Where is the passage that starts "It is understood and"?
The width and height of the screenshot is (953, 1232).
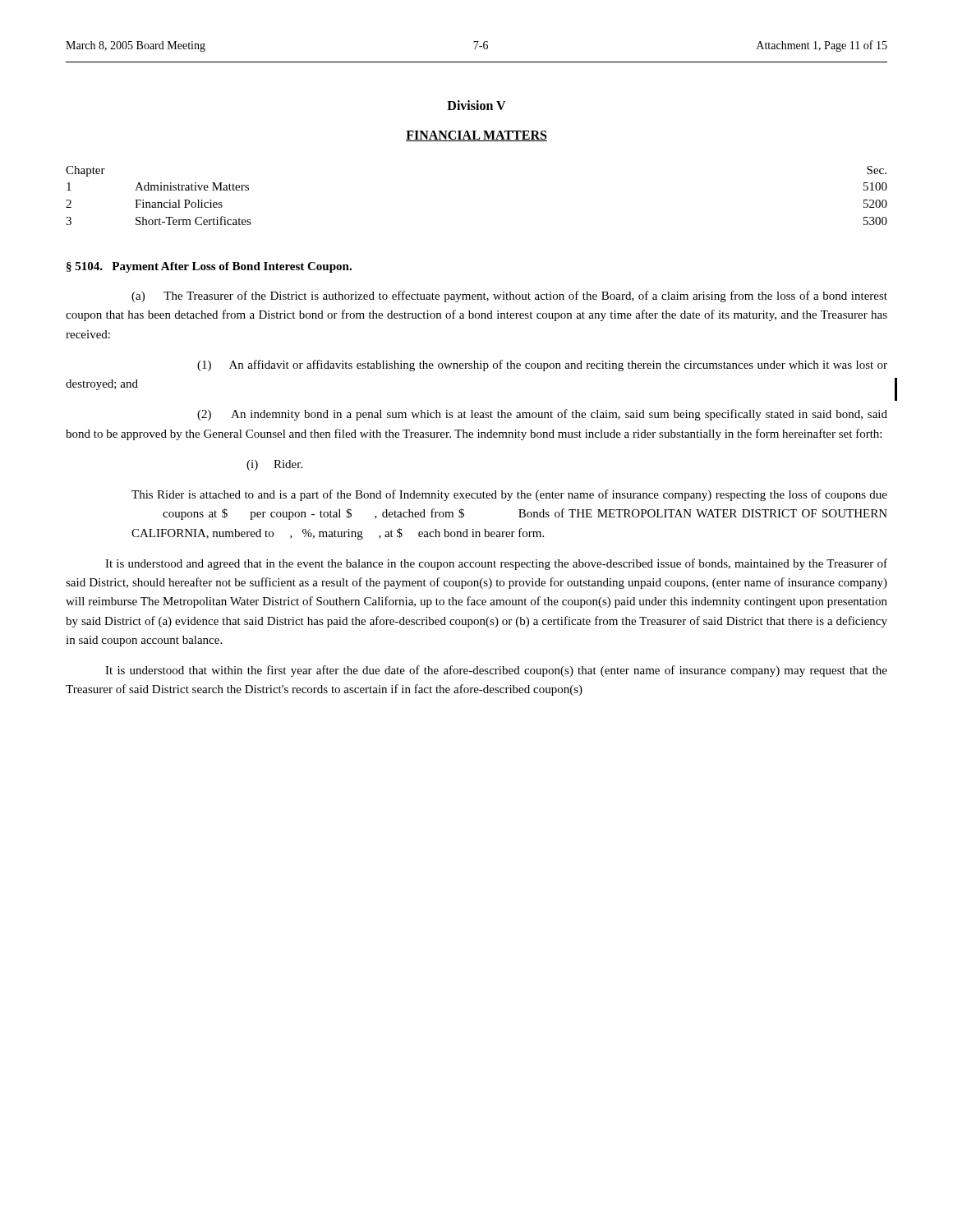(476, 601)
